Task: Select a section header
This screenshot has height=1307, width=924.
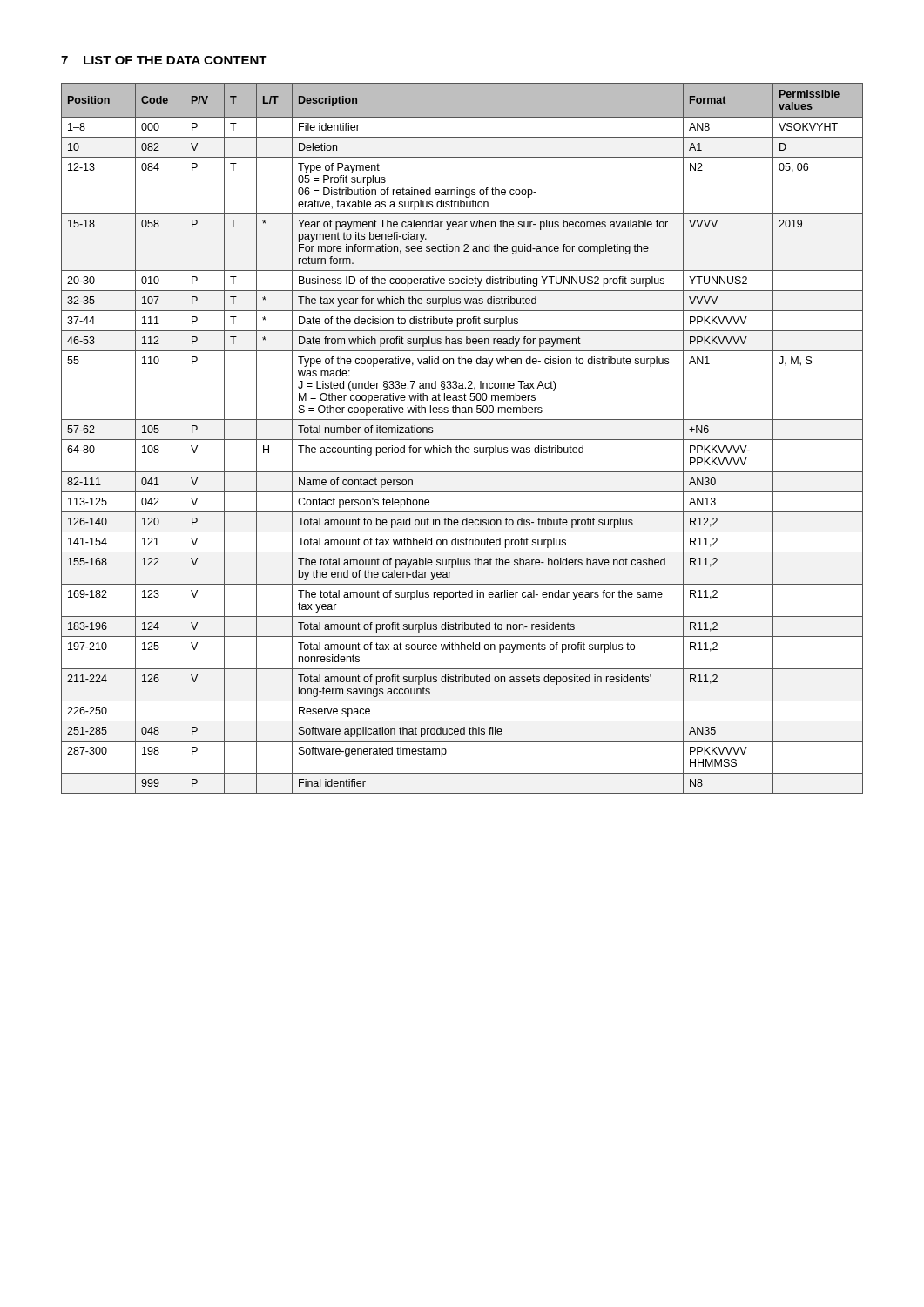Action: (x=164, y=60)
